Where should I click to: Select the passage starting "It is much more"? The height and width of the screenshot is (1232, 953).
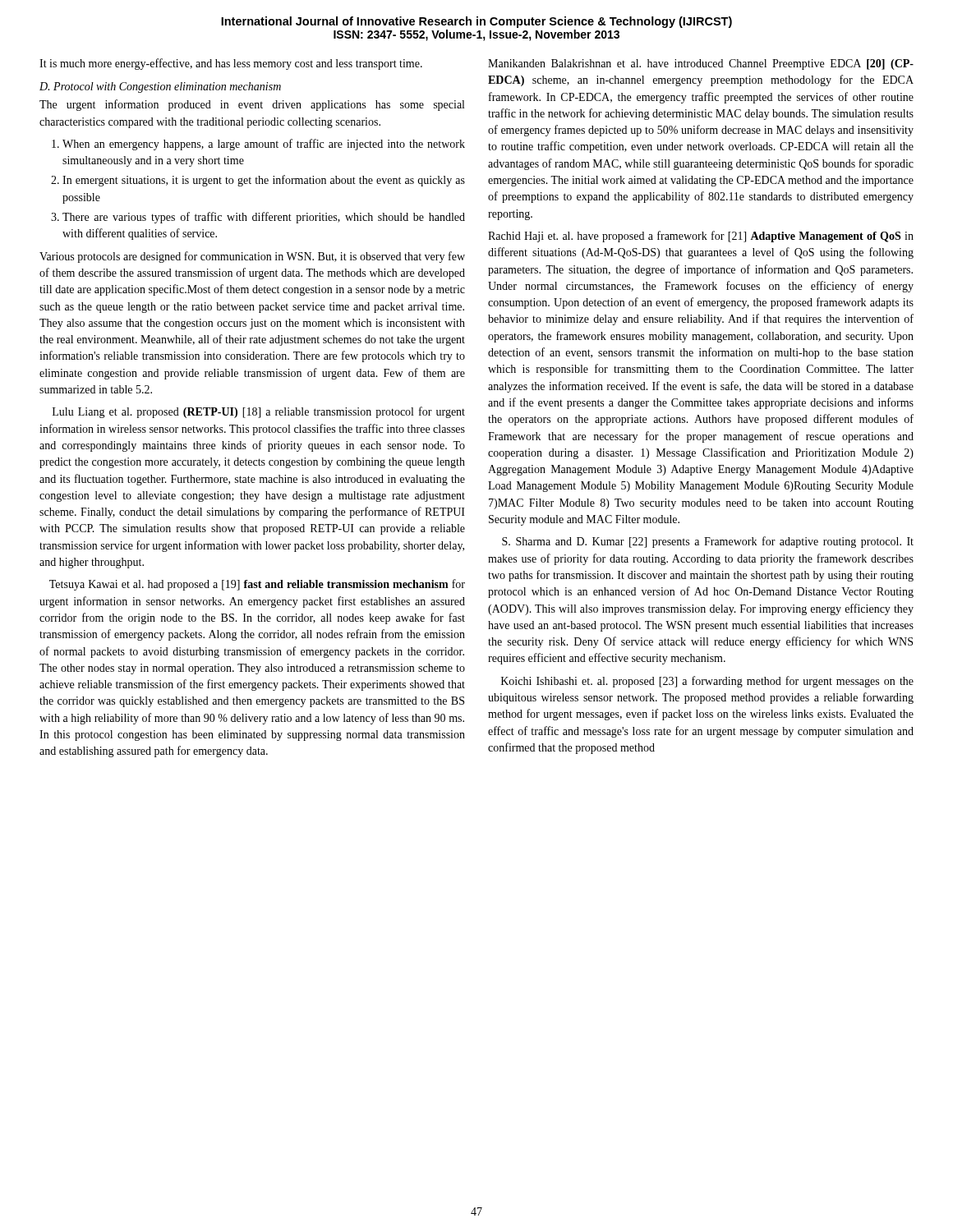point(252,64)
